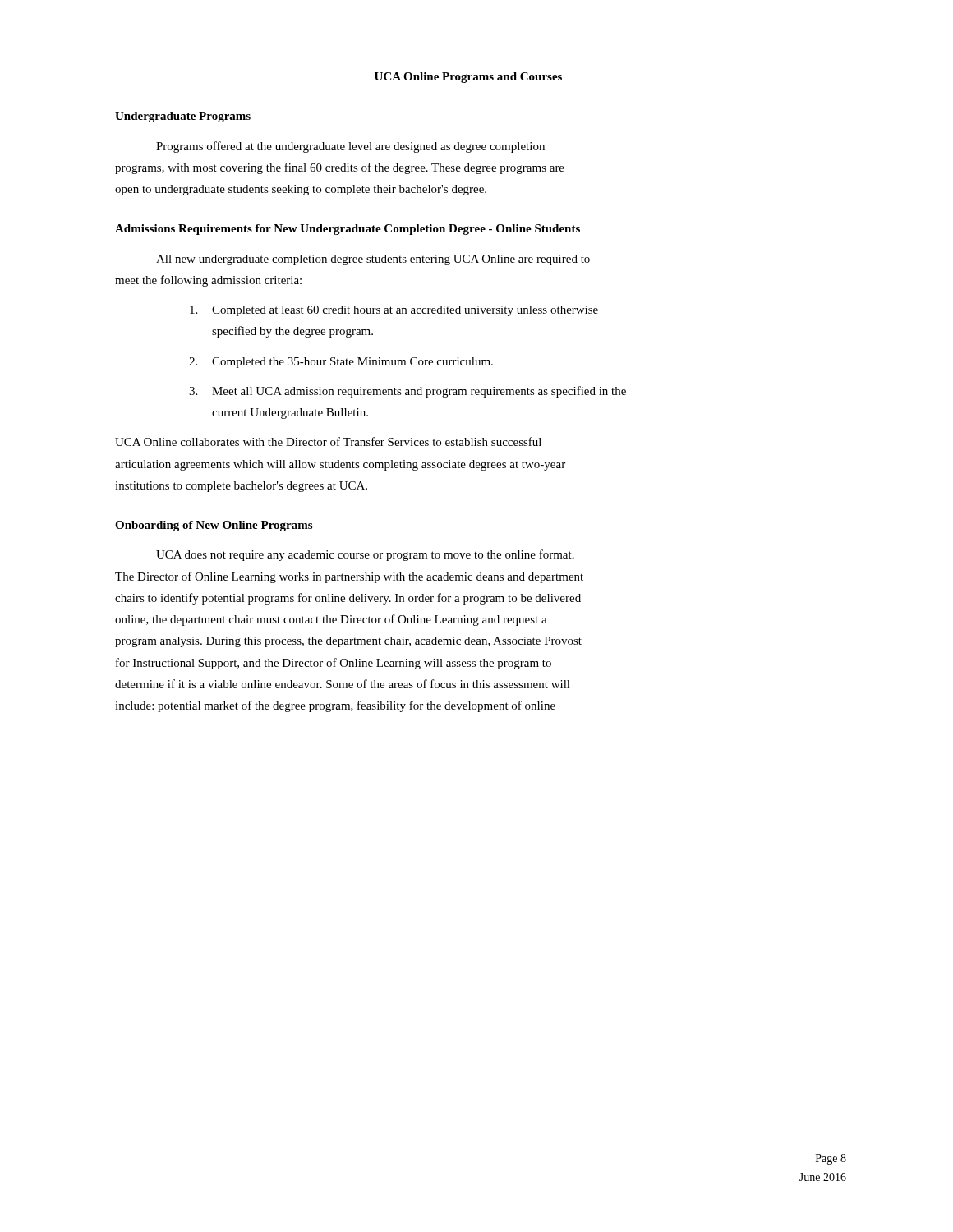Select the passage starting "All new undergraduate completion degree students entering"
This screenshot has width=953, height=1232.
468,269
